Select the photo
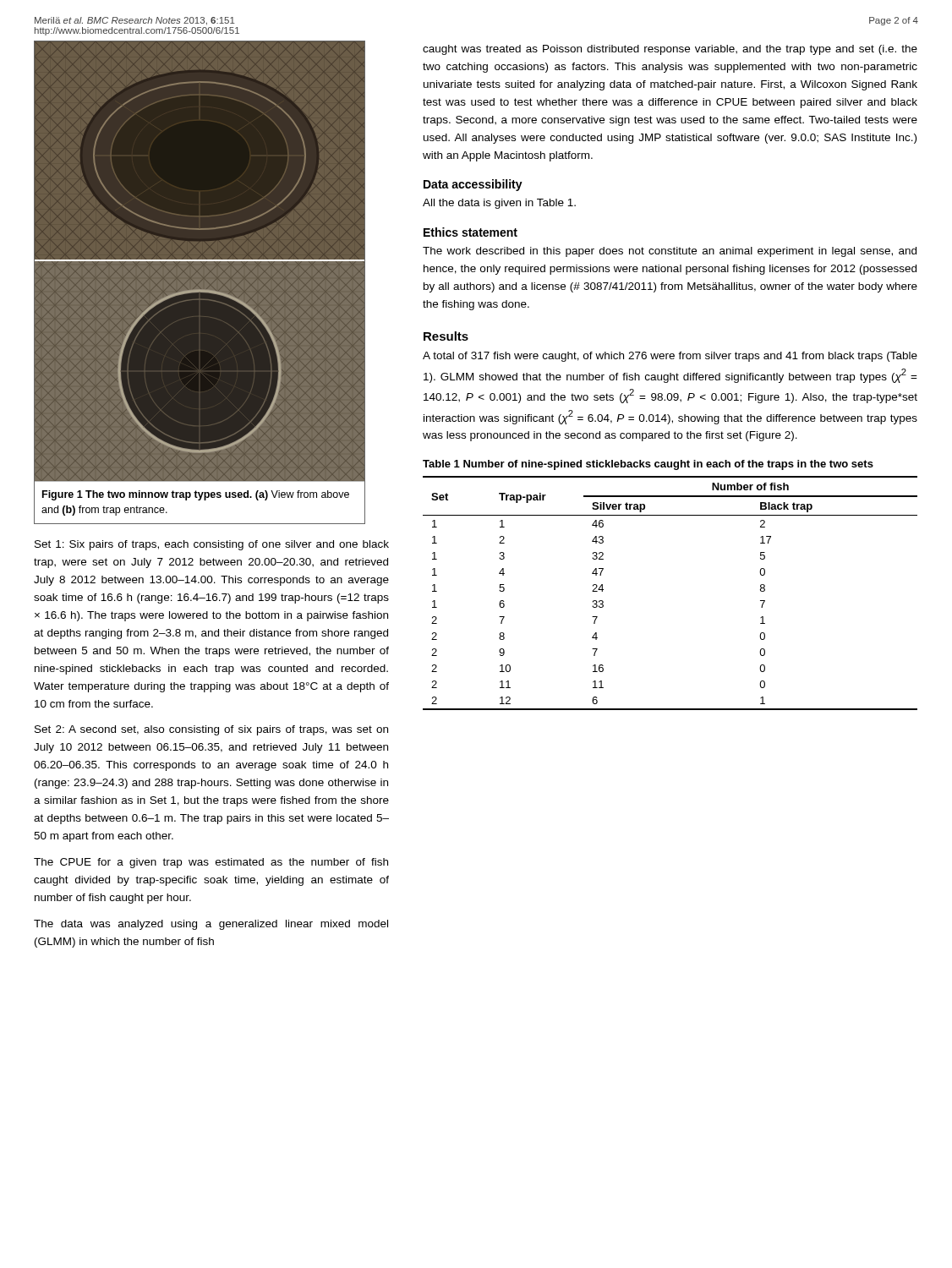952x1268 pixels. coord(200,282)
